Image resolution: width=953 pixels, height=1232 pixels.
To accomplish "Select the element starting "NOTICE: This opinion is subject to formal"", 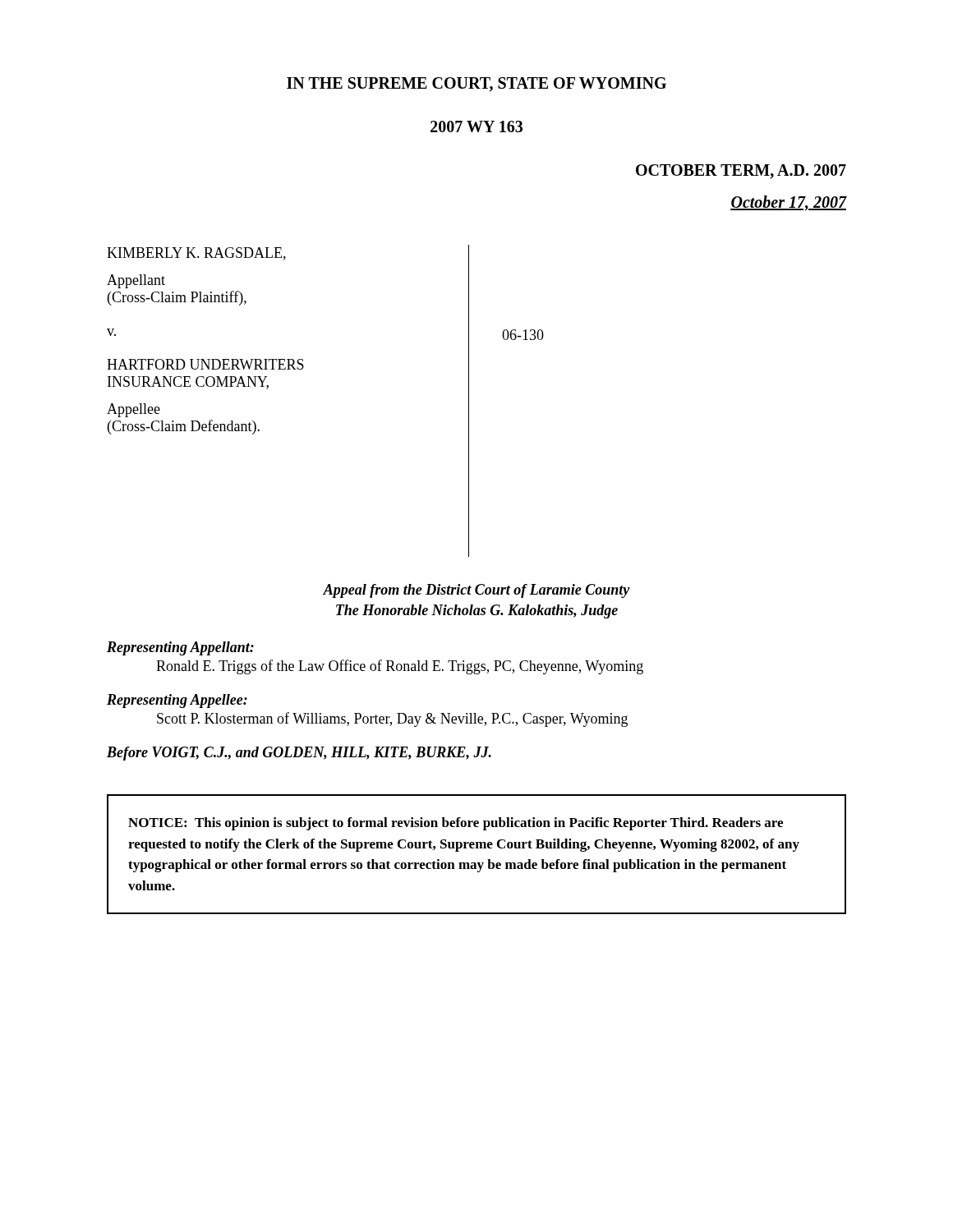I will click(x=464, y=854).
